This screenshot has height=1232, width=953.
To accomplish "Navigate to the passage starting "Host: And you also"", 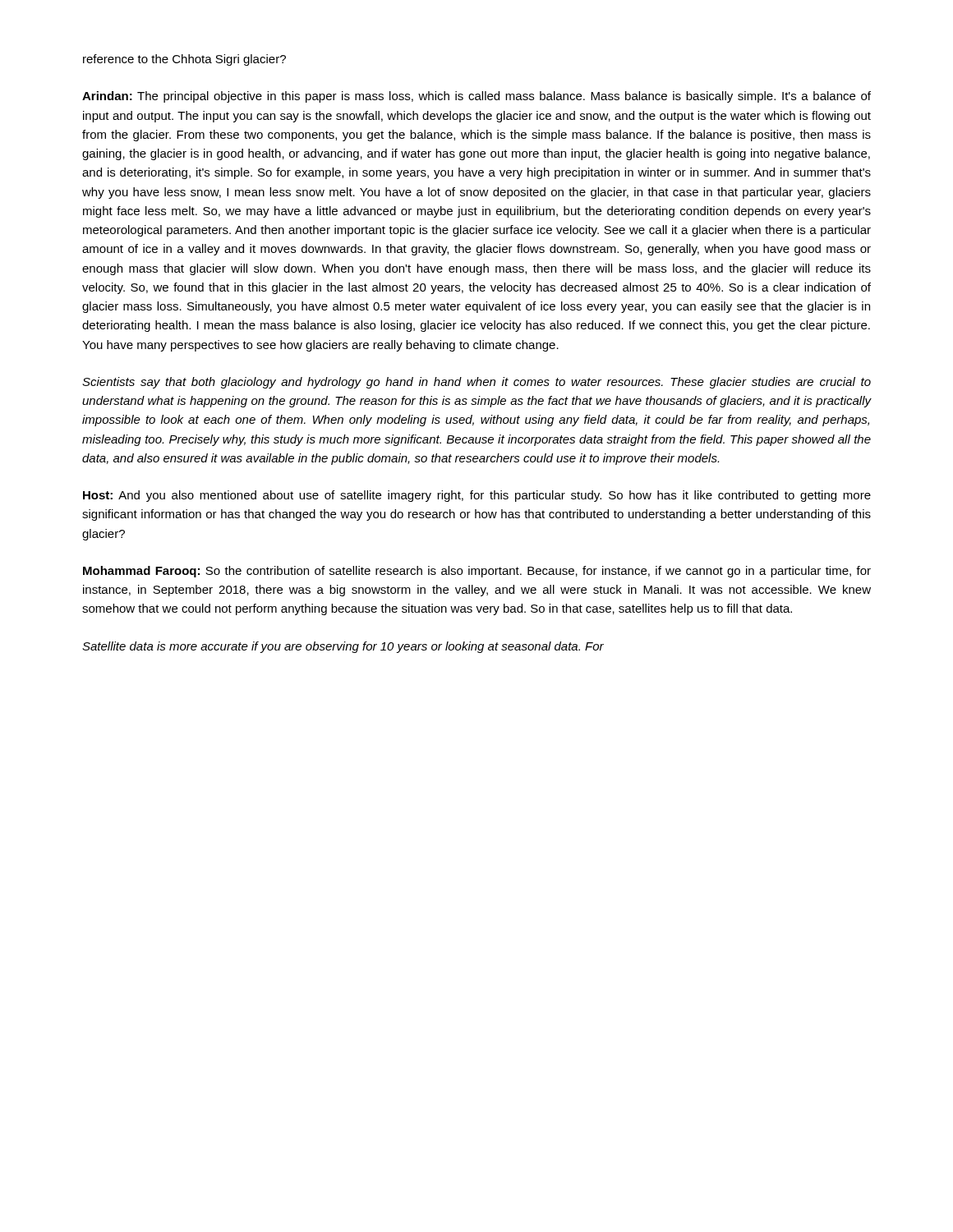I will click(476, 514).
